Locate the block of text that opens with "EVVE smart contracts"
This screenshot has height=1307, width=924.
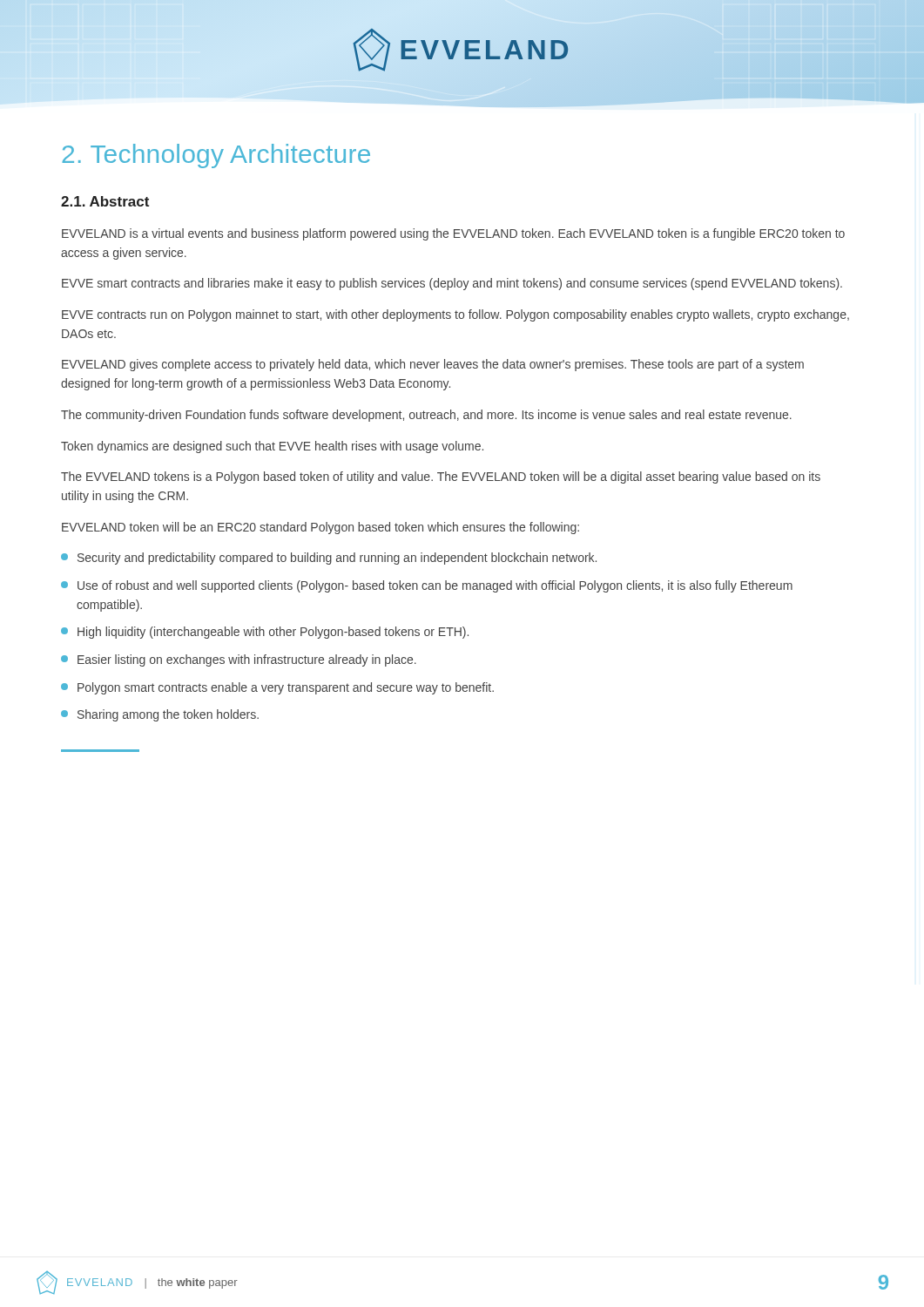tap(452, 283)
